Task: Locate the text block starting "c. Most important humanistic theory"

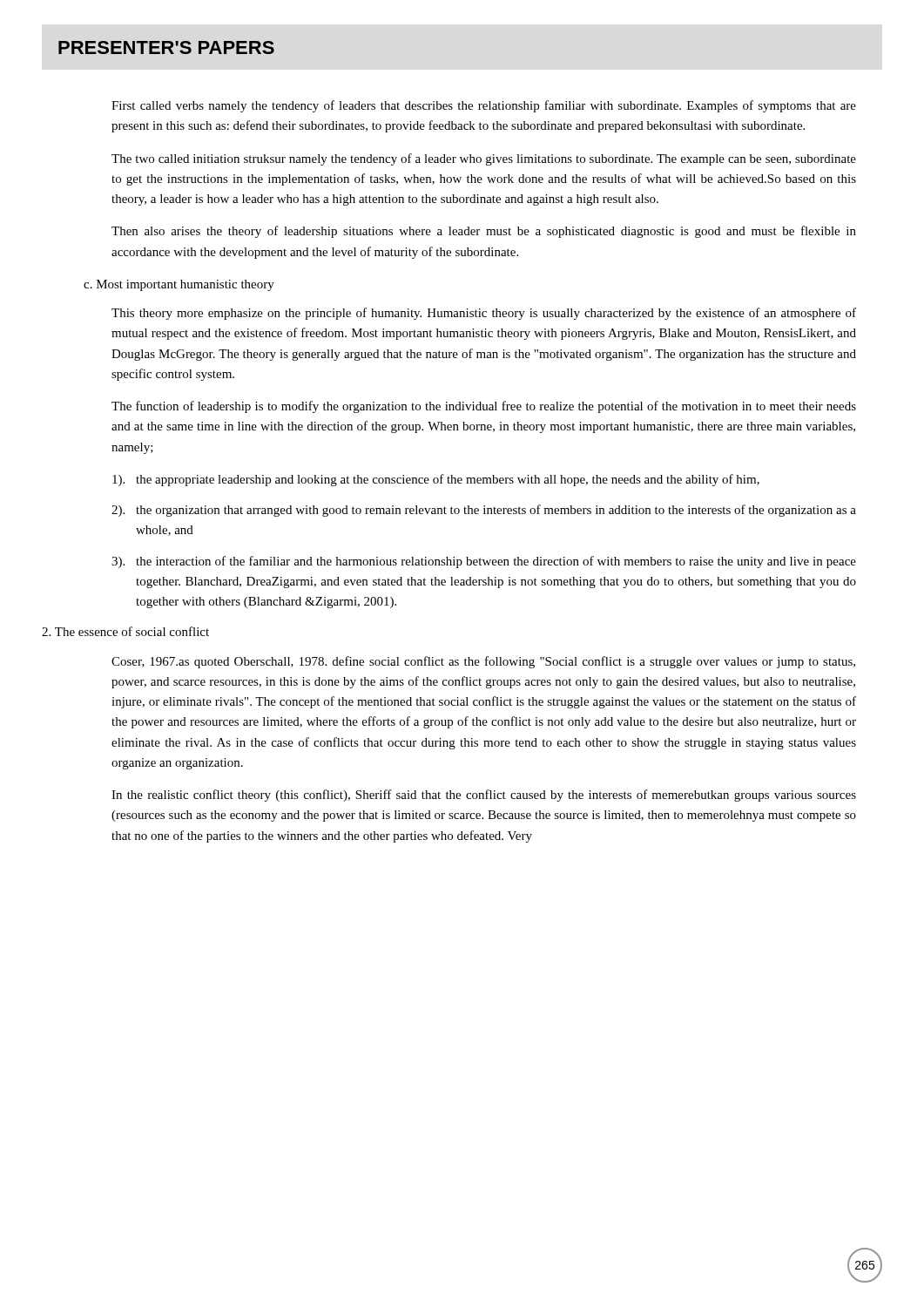Action: pos(179,284)
